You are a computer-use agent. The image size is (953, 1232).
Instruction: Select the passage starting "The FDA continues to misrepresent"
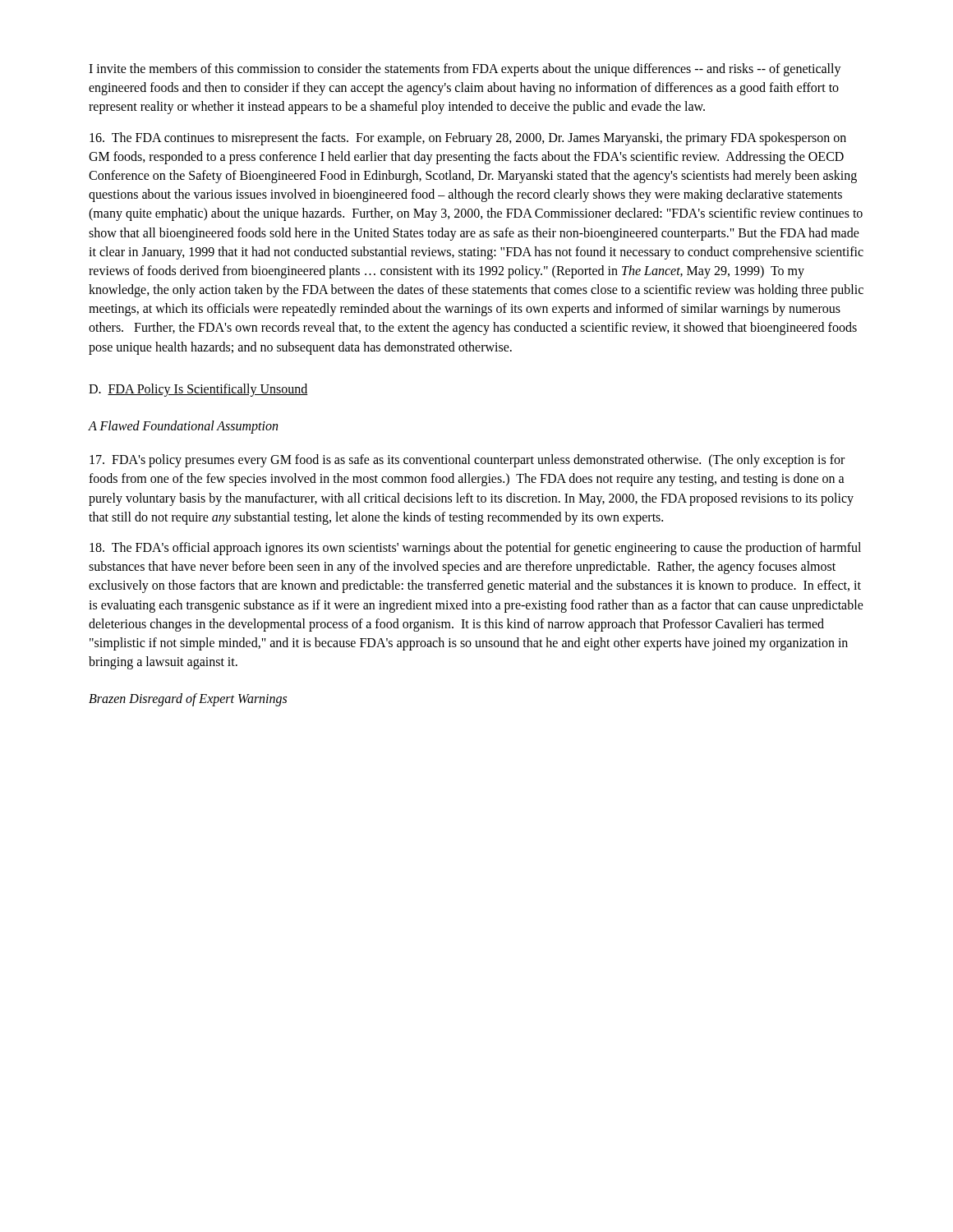[x=476, y=242]
